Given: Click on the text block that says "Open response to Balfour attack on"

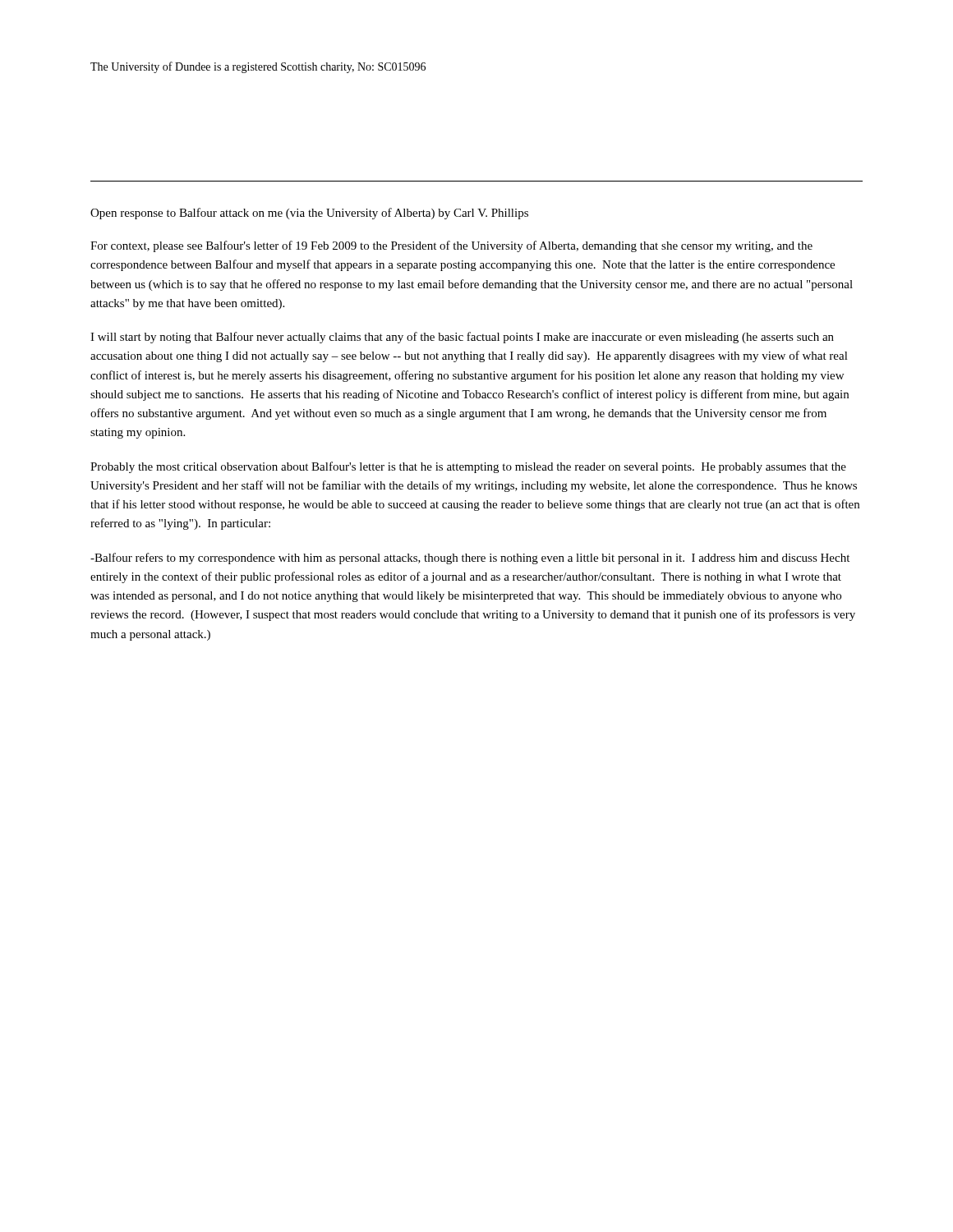Looking at the screenshot, I should (310, 213).
